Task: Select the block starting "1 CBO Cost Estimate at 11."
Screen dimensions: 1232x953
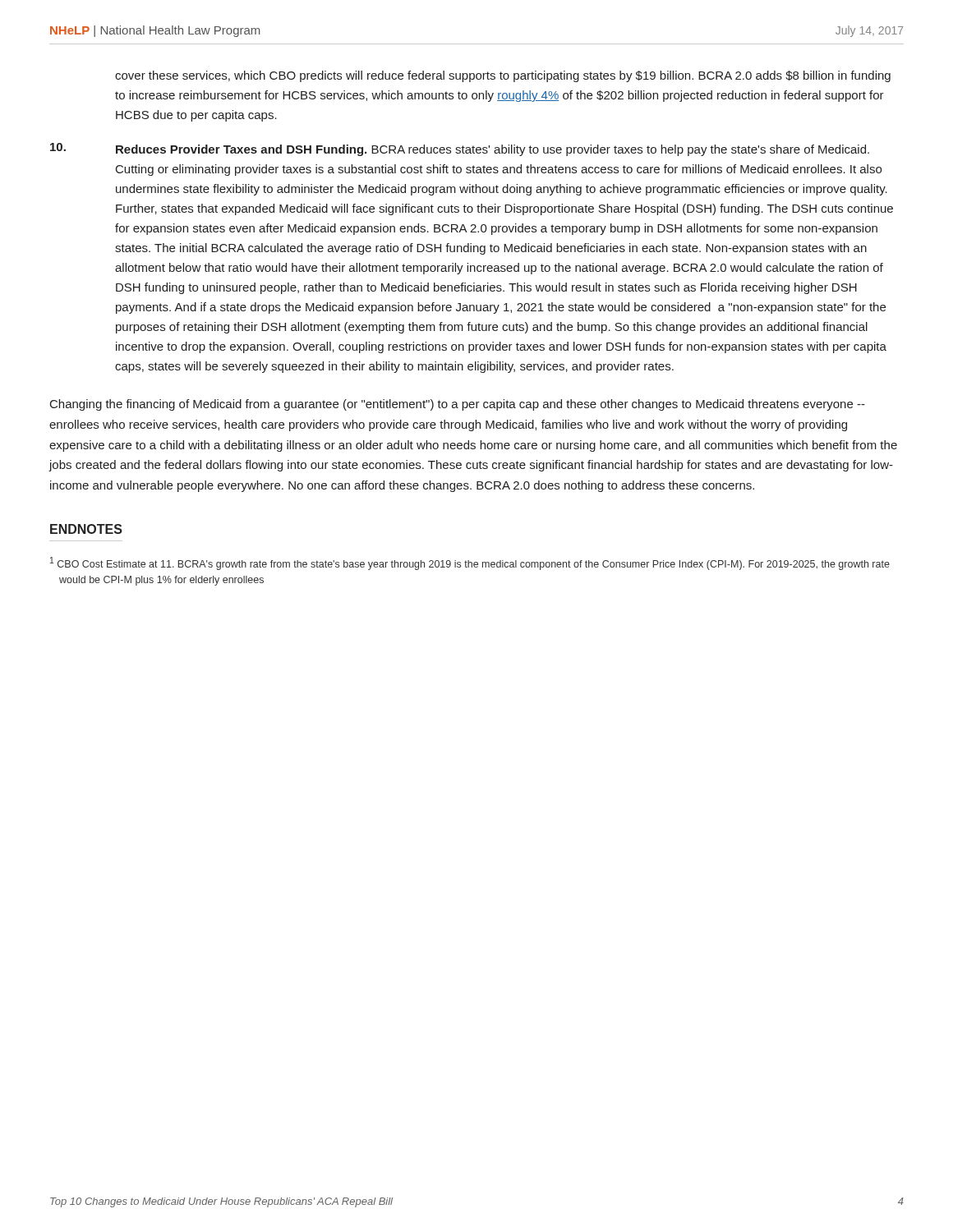Action: [469, 571]
